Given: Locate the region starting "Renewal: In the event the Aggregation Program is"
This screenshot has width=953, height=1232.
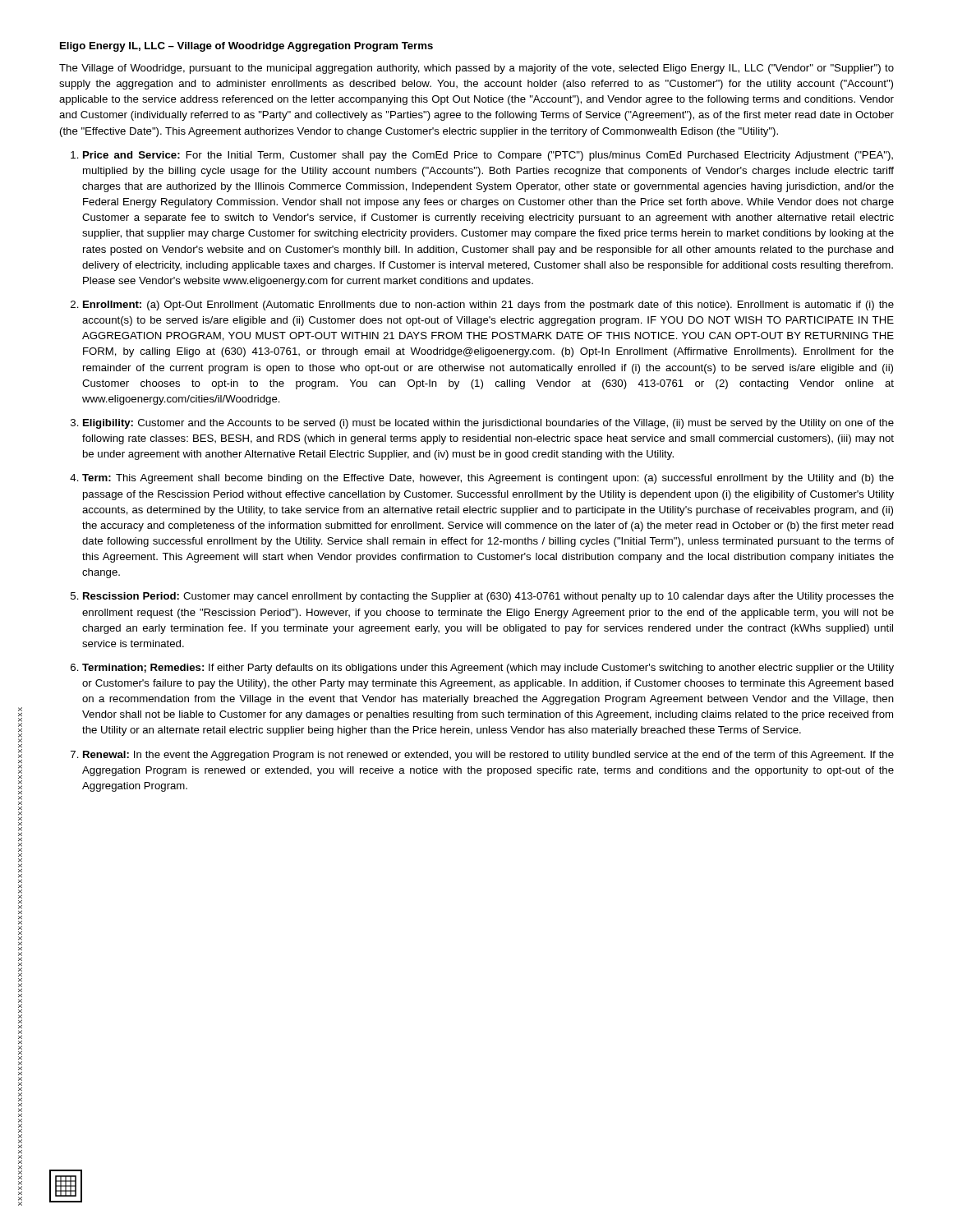Looking at the screenshot, I should point(488,770).
